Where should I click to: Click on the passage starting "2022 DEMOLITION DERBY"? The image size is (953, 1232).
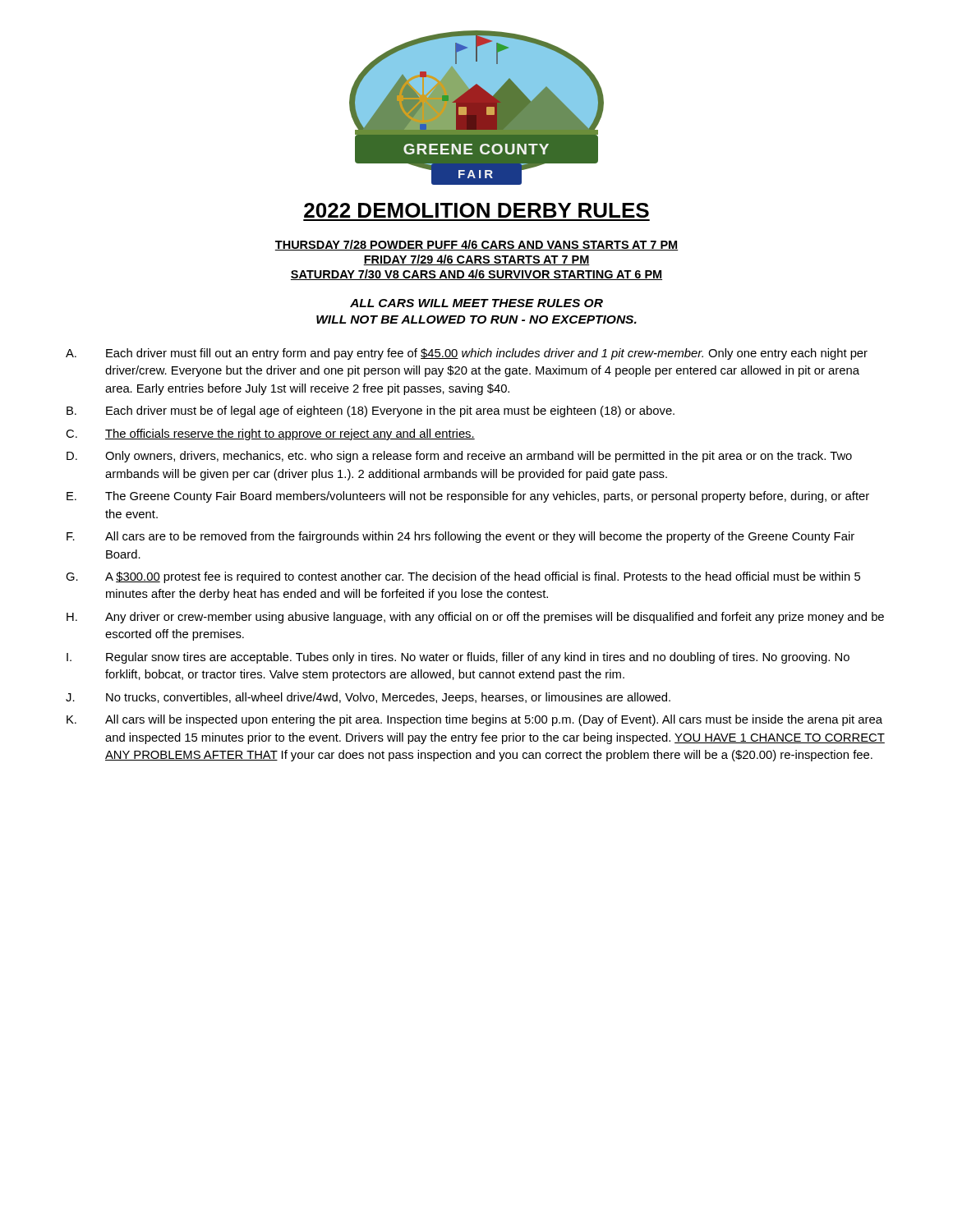pyautogui.click(x=476, y=211)
